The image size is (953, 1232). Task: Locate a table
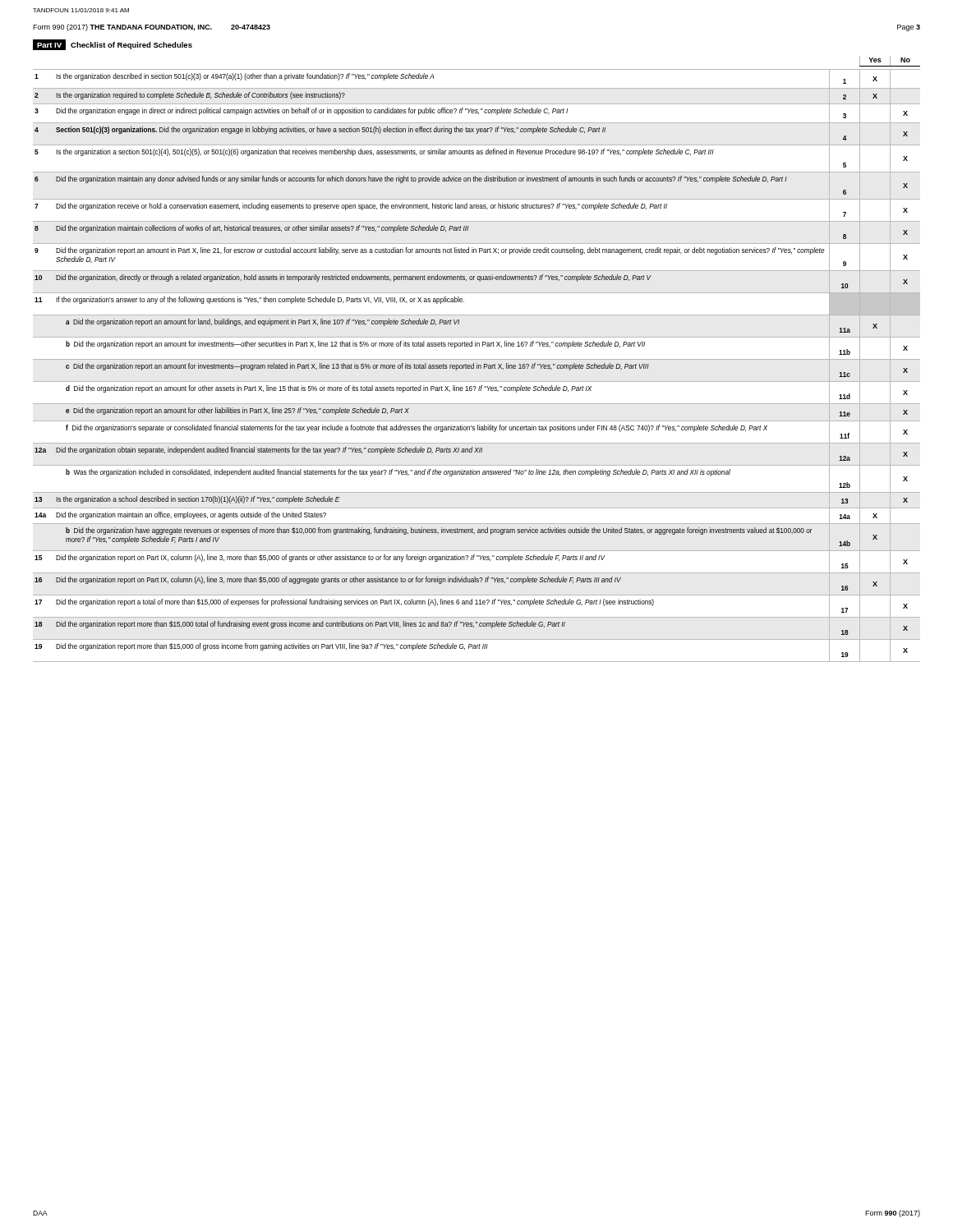point(476,365)
